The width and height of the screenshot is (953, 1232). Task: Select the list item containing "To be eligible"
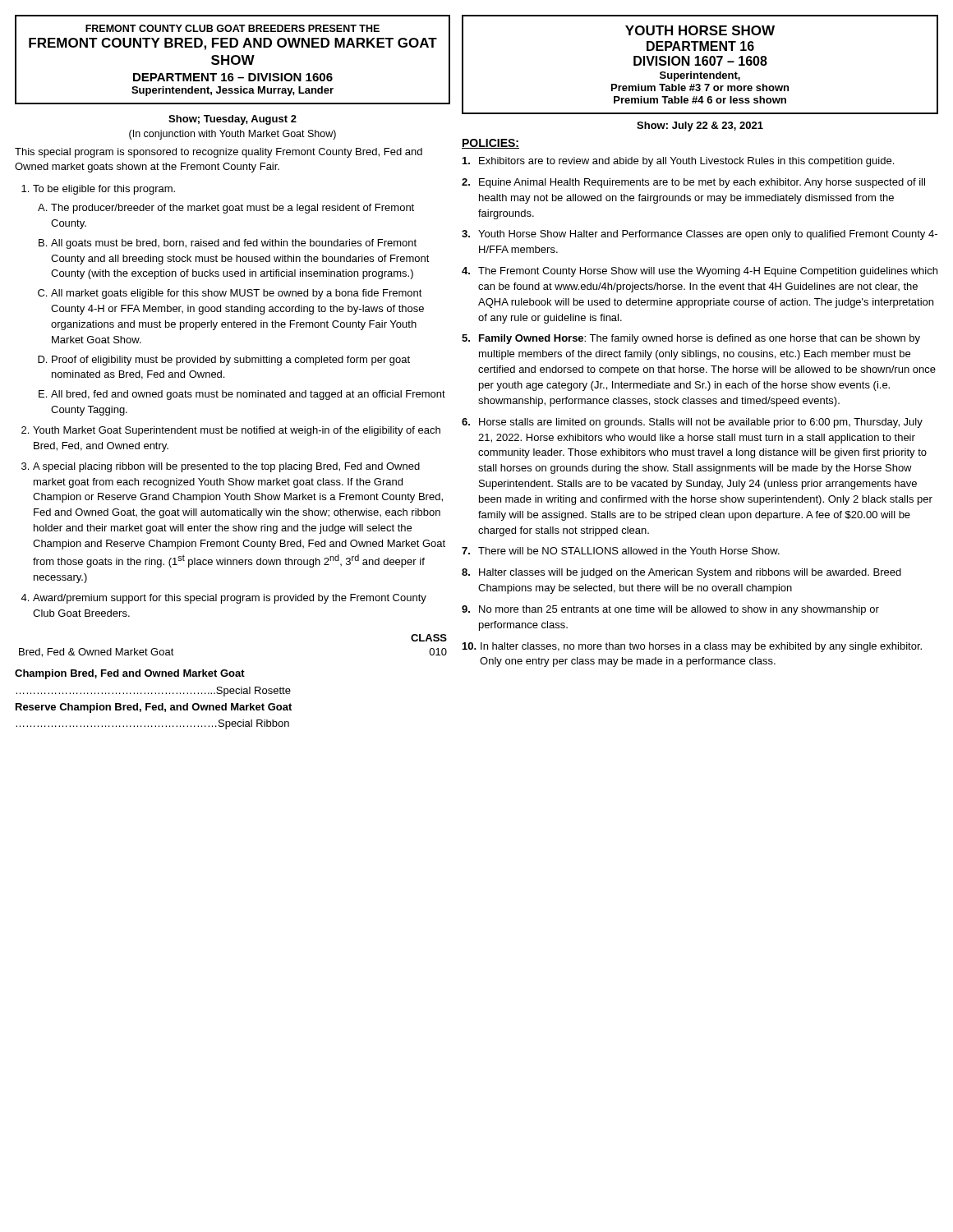(x=242, y=300)
